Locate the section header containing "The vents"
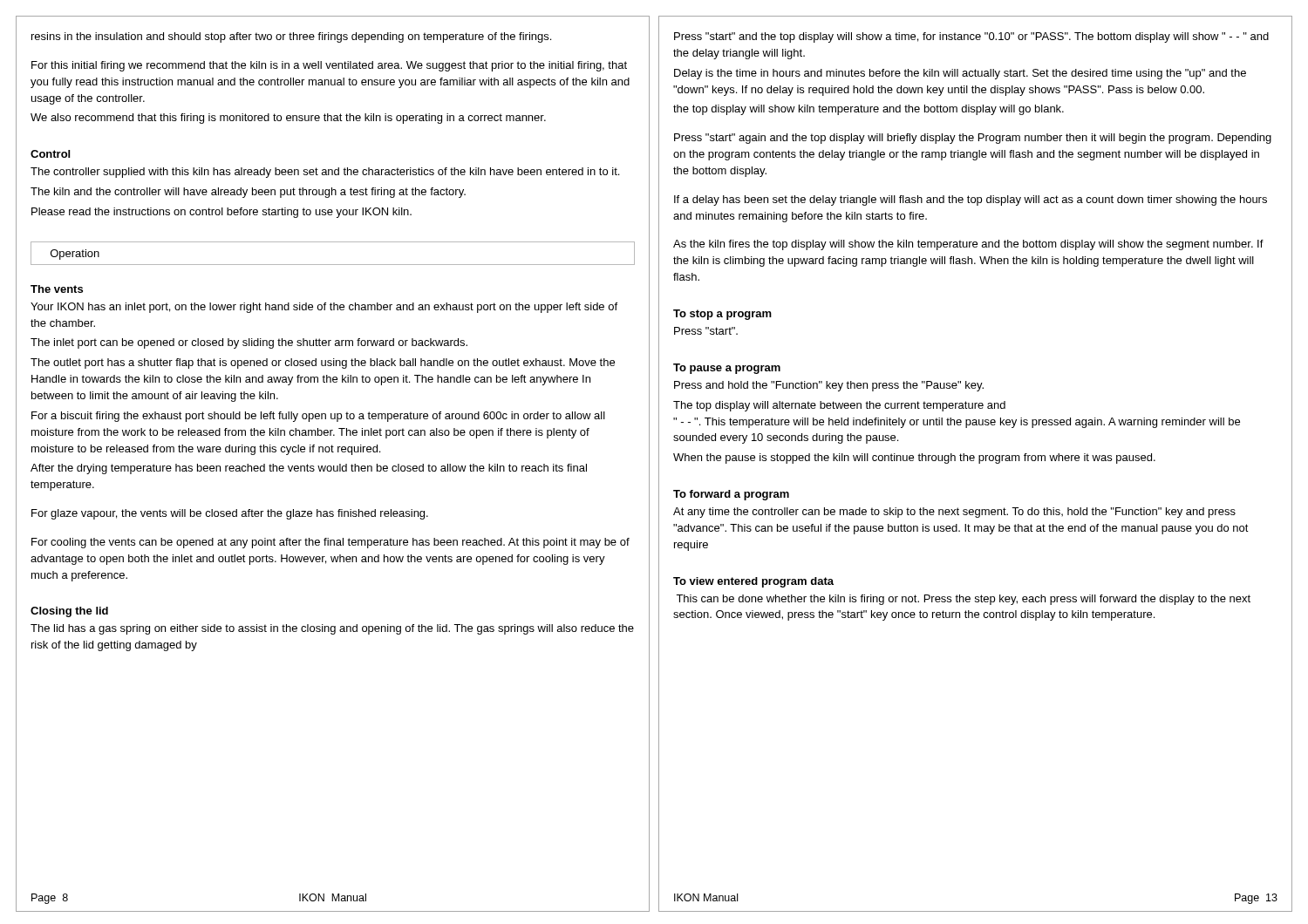1308x924 pixels. click(57, 289)
